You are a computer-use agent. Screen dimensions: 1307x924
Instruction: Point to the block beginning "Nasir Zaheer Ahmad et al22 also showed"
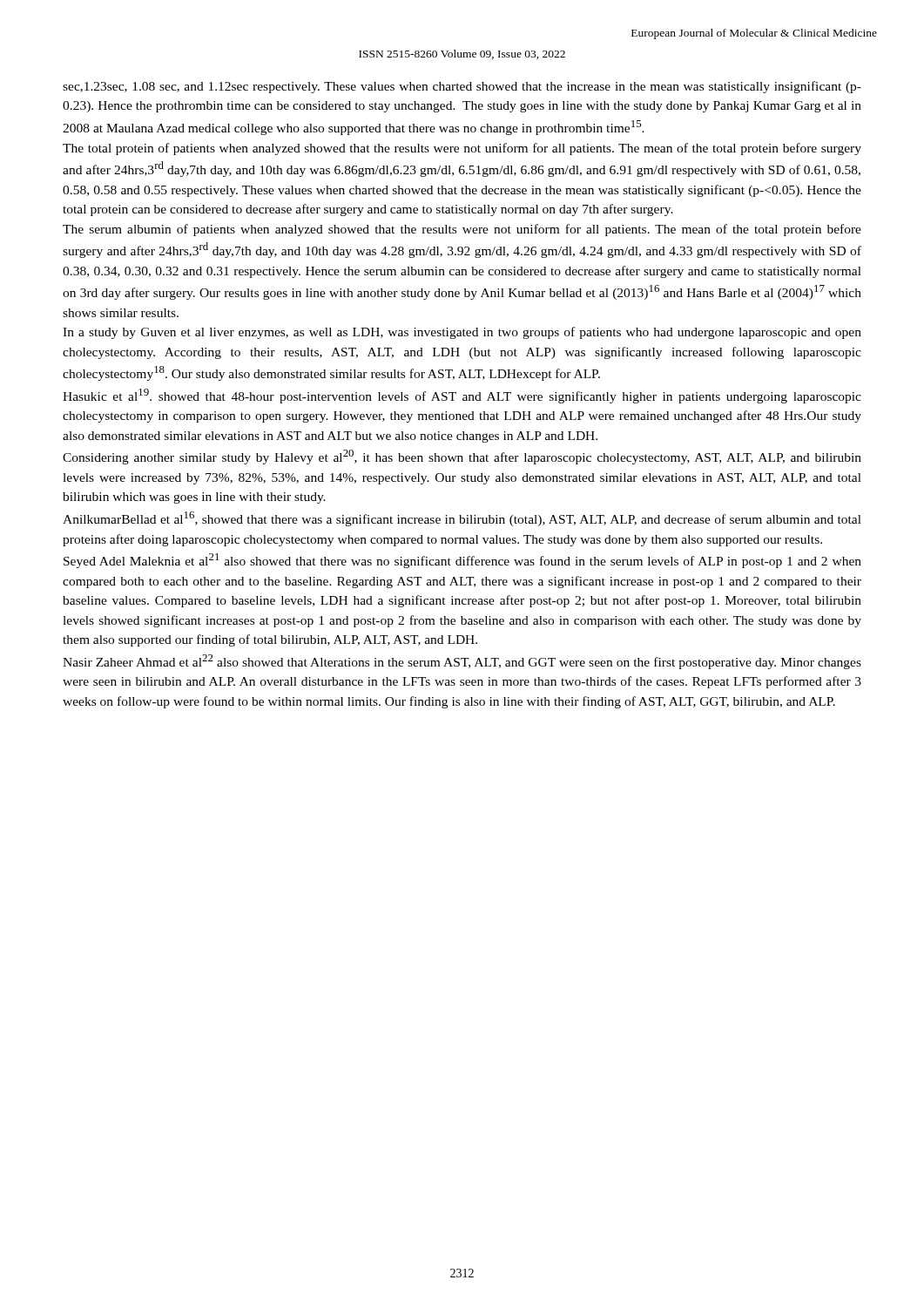pyautogui.click(x=462, y=680)
